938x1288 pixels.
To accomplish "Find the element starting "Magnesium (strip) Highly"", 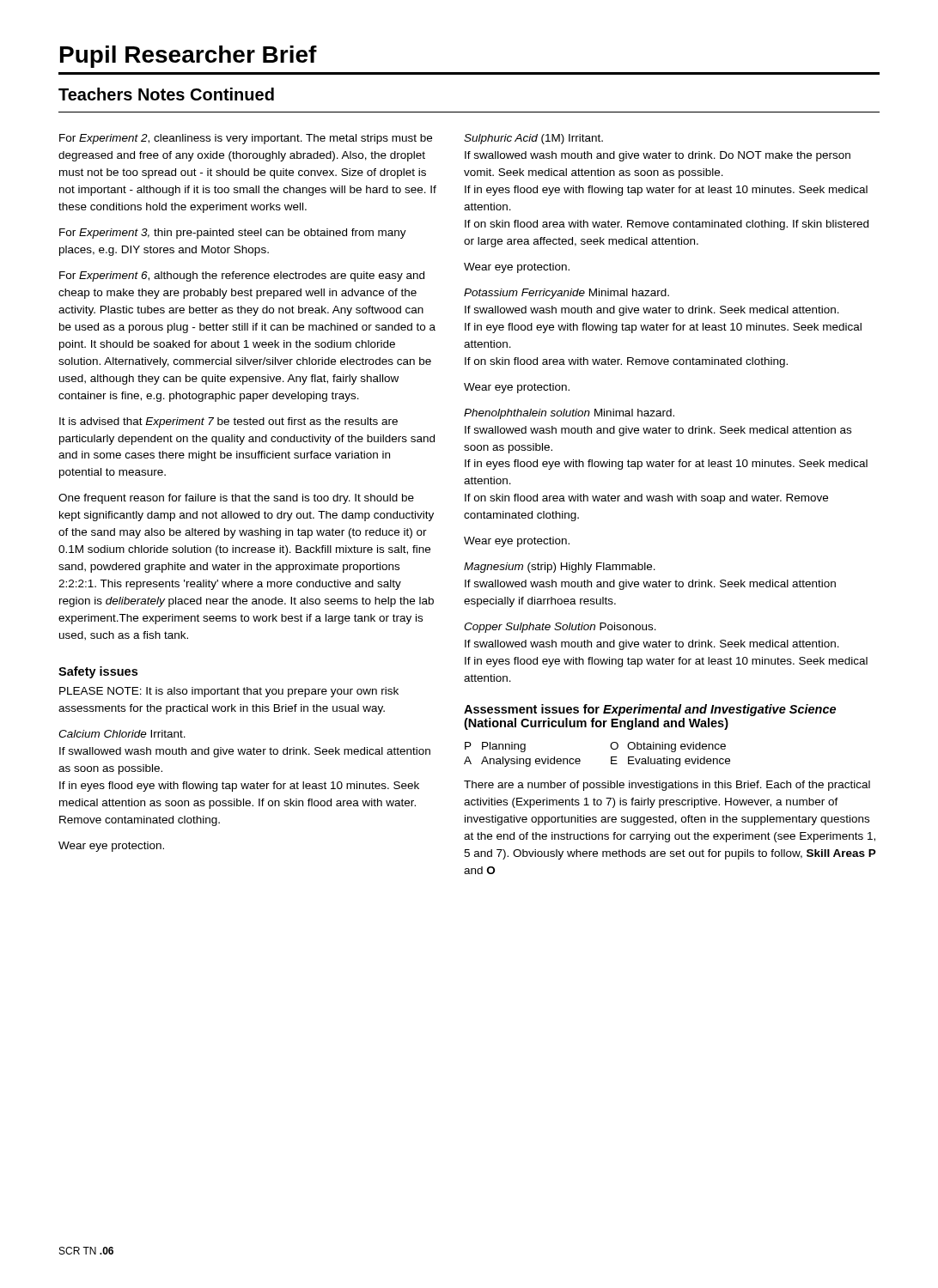I will [650, 584].
